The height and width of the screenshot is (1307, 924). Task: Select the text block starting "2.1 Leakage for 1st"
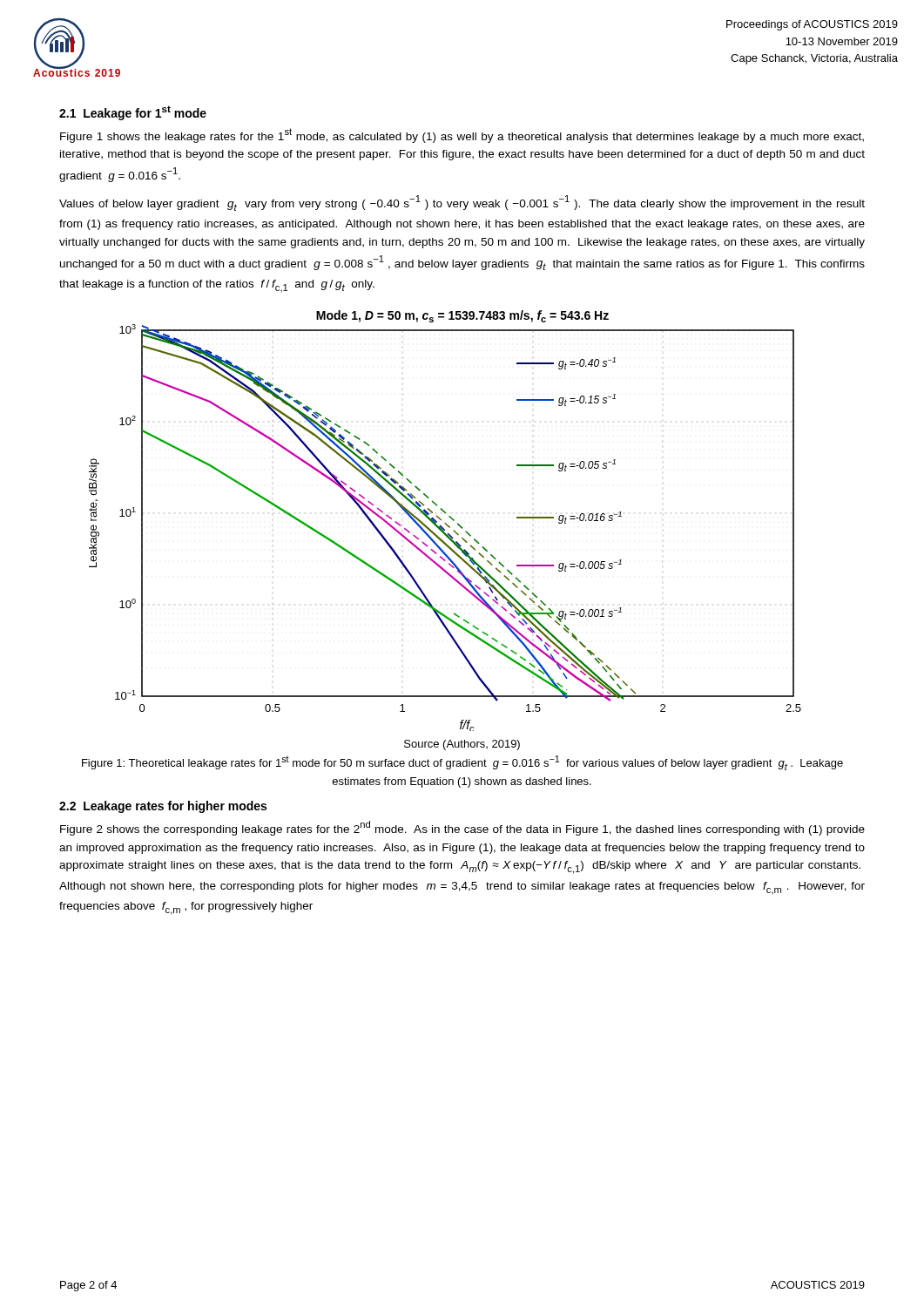tap(133, 111)
